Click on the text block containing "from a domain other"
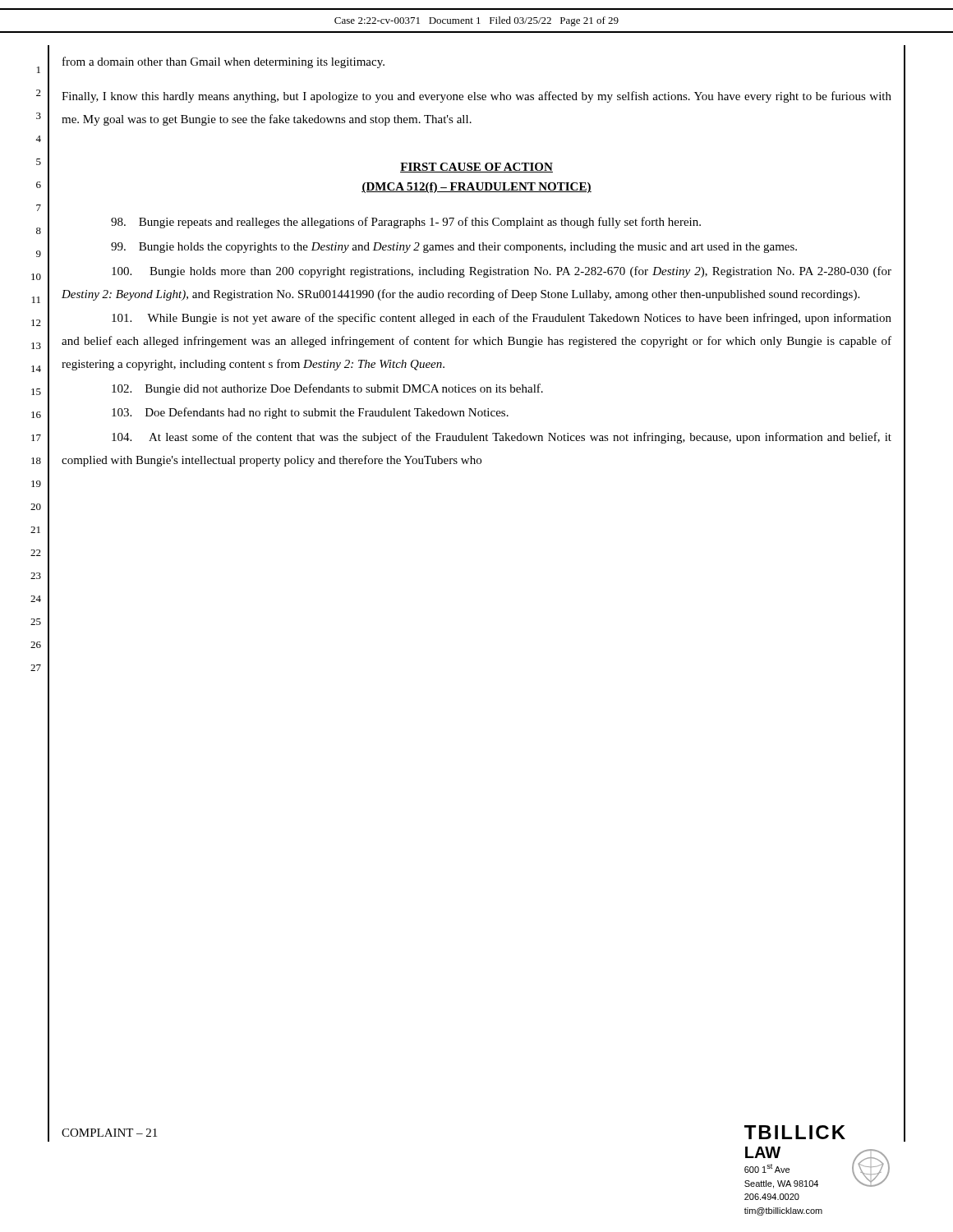 [223, 62]
